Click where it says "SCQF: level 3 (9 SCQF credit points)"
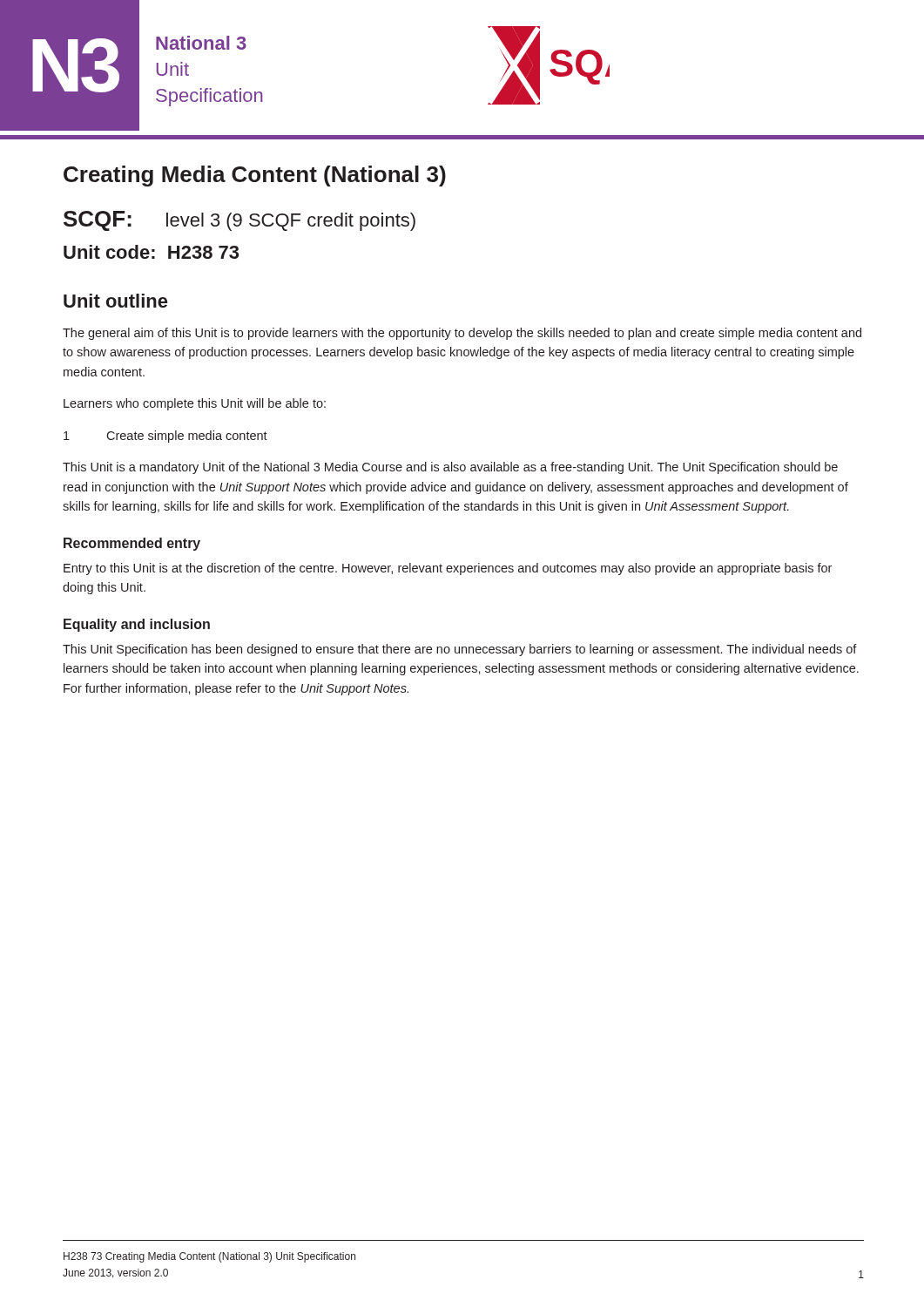Screen dimensions: 1307x924 coord(239,221)
